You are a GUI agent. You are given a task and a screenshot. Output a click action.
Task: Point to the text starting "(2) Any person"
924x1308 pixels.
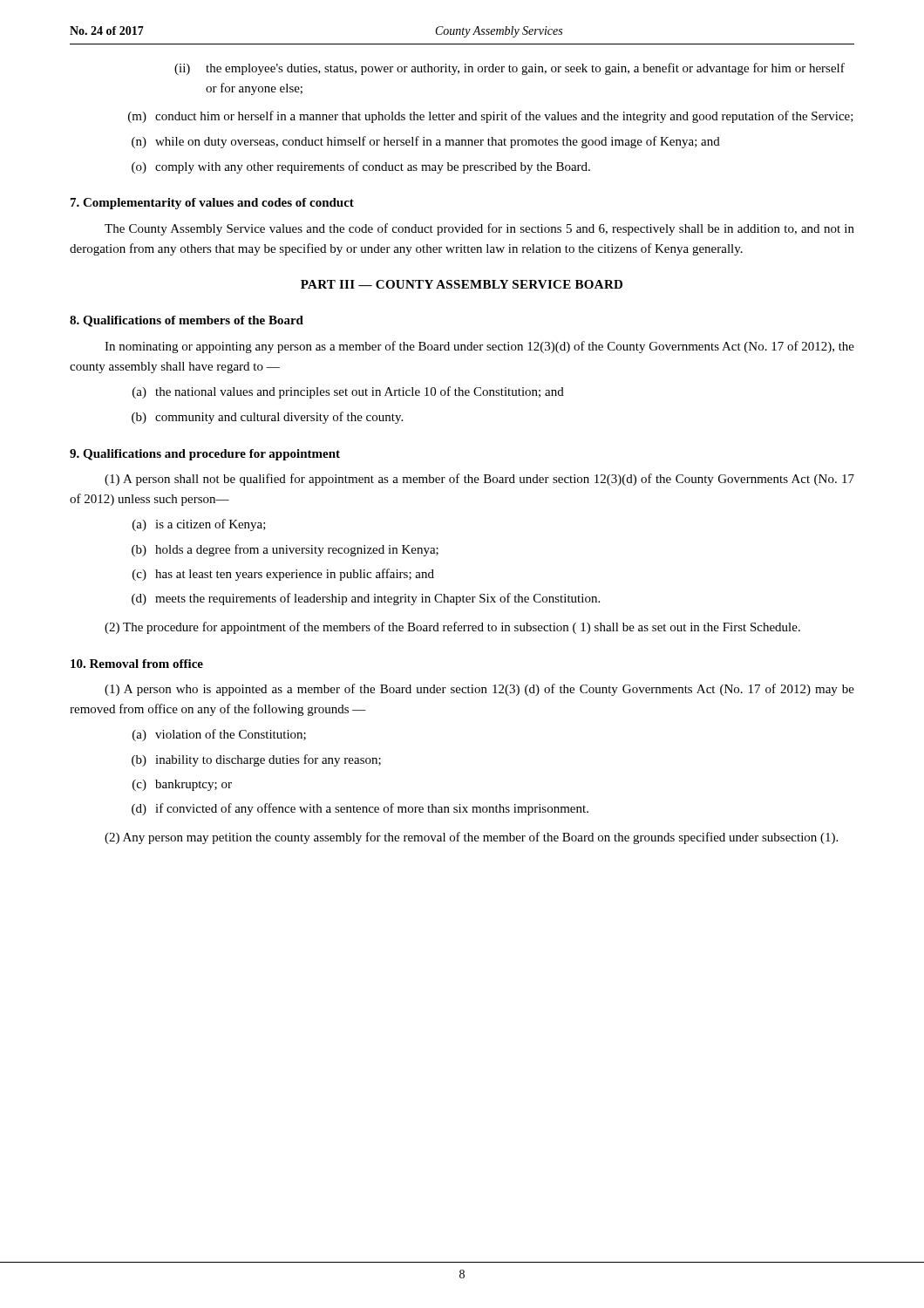point(472,837)
